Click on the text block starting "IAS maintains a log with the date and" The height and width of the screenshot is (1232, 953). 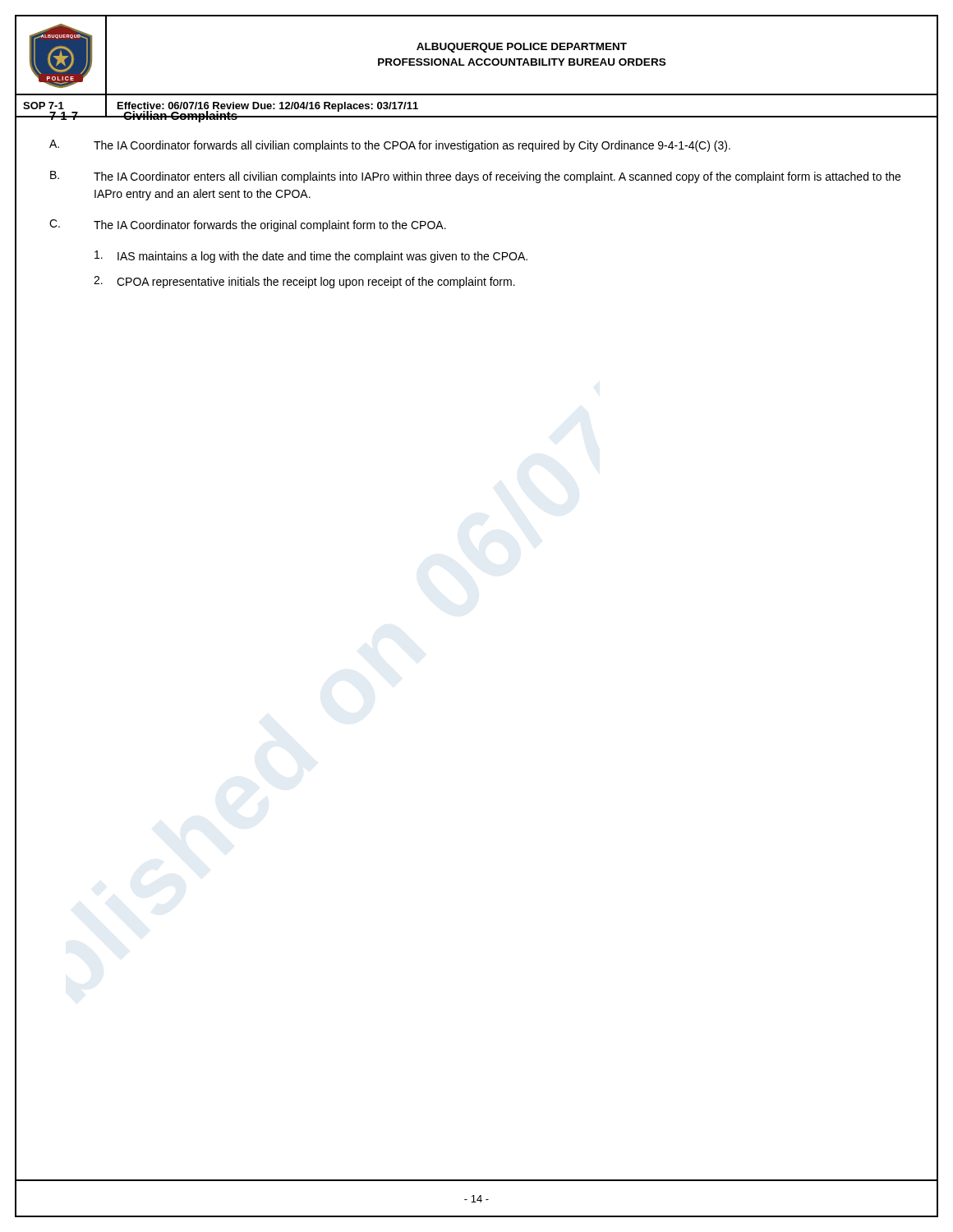click(499, 257)
